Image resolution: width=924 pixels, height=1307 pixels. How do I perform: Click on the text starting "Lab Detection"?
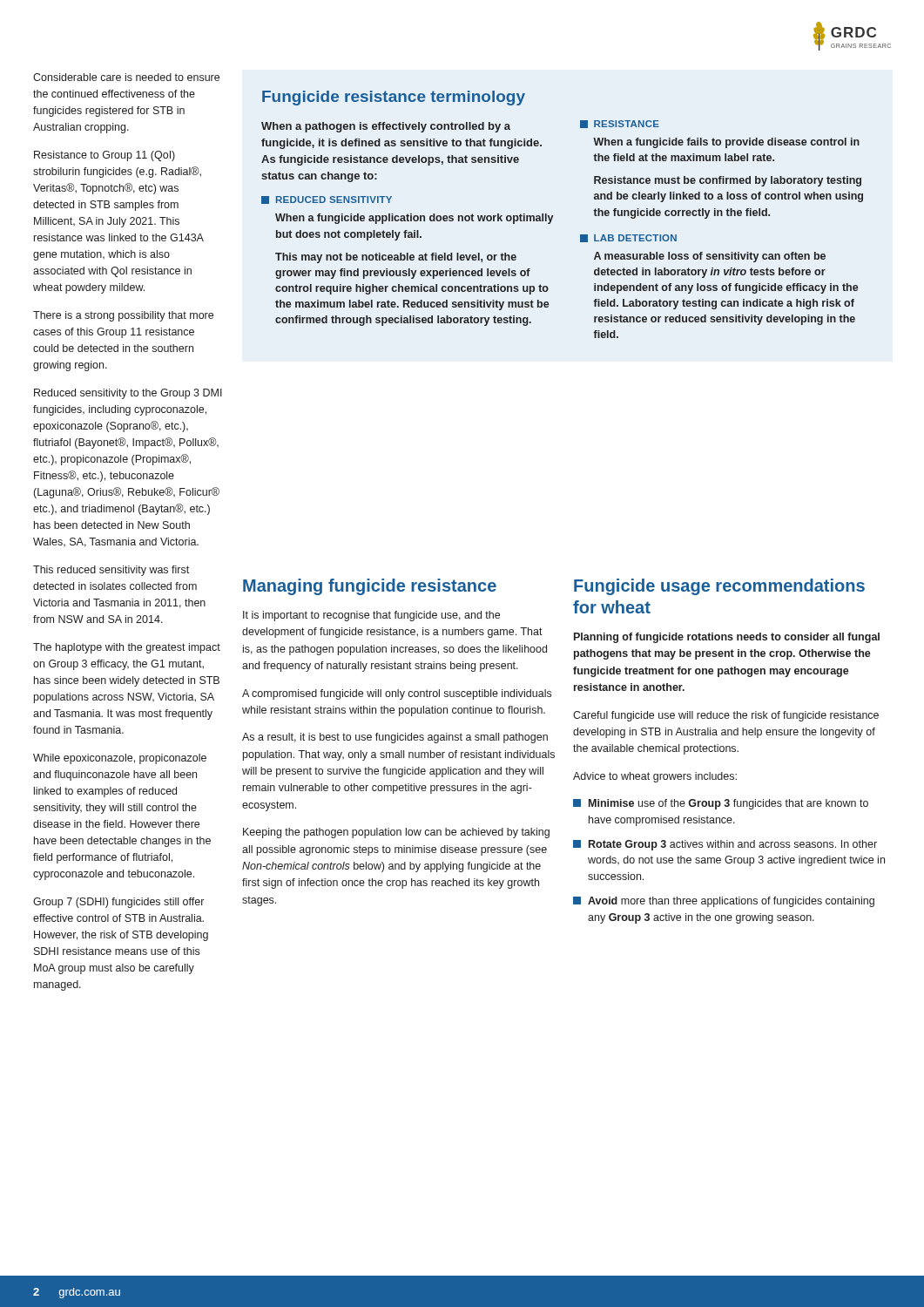(635, 238)
